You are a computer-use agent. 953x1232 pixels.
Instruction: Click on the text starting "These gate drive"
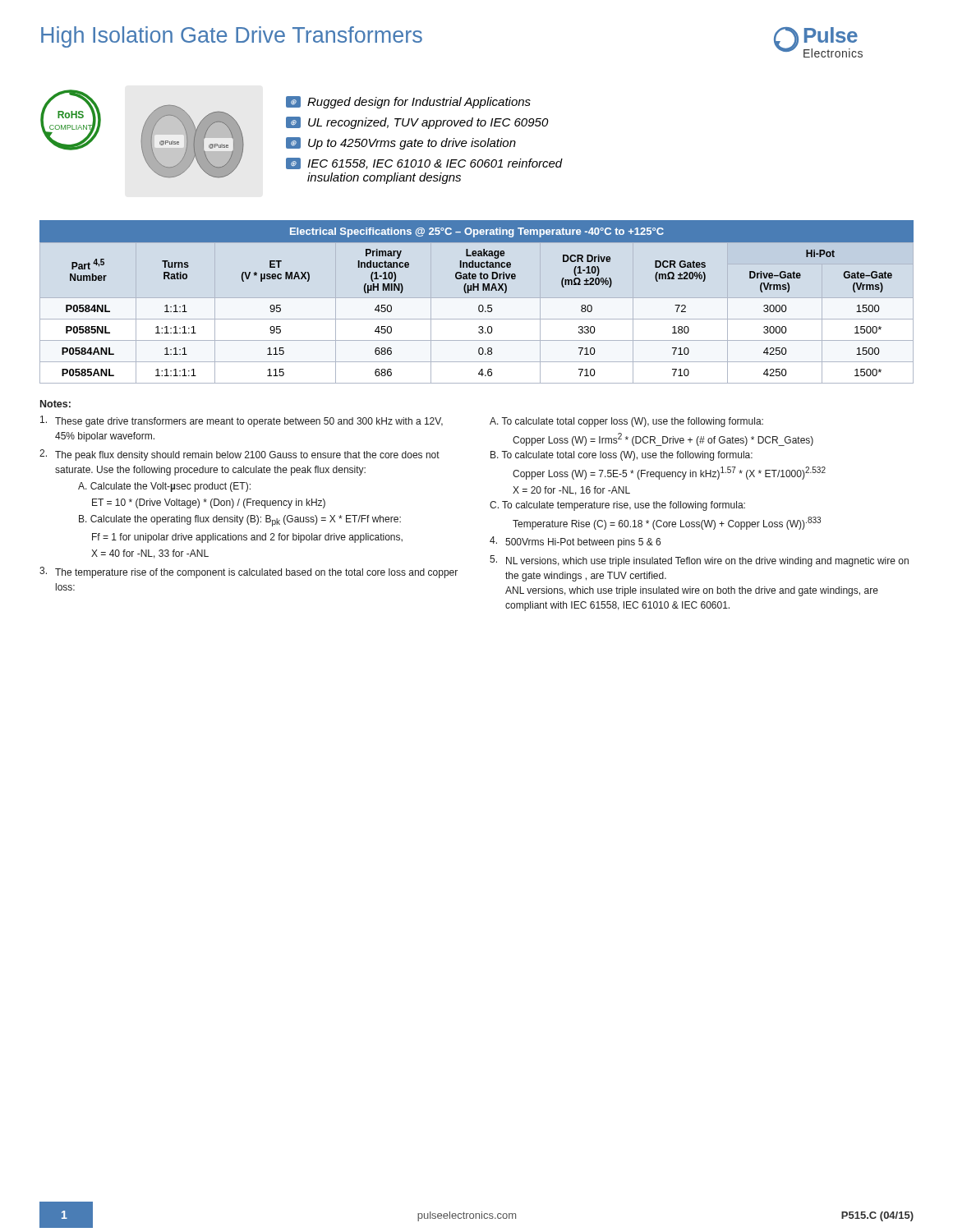point(251,429)
